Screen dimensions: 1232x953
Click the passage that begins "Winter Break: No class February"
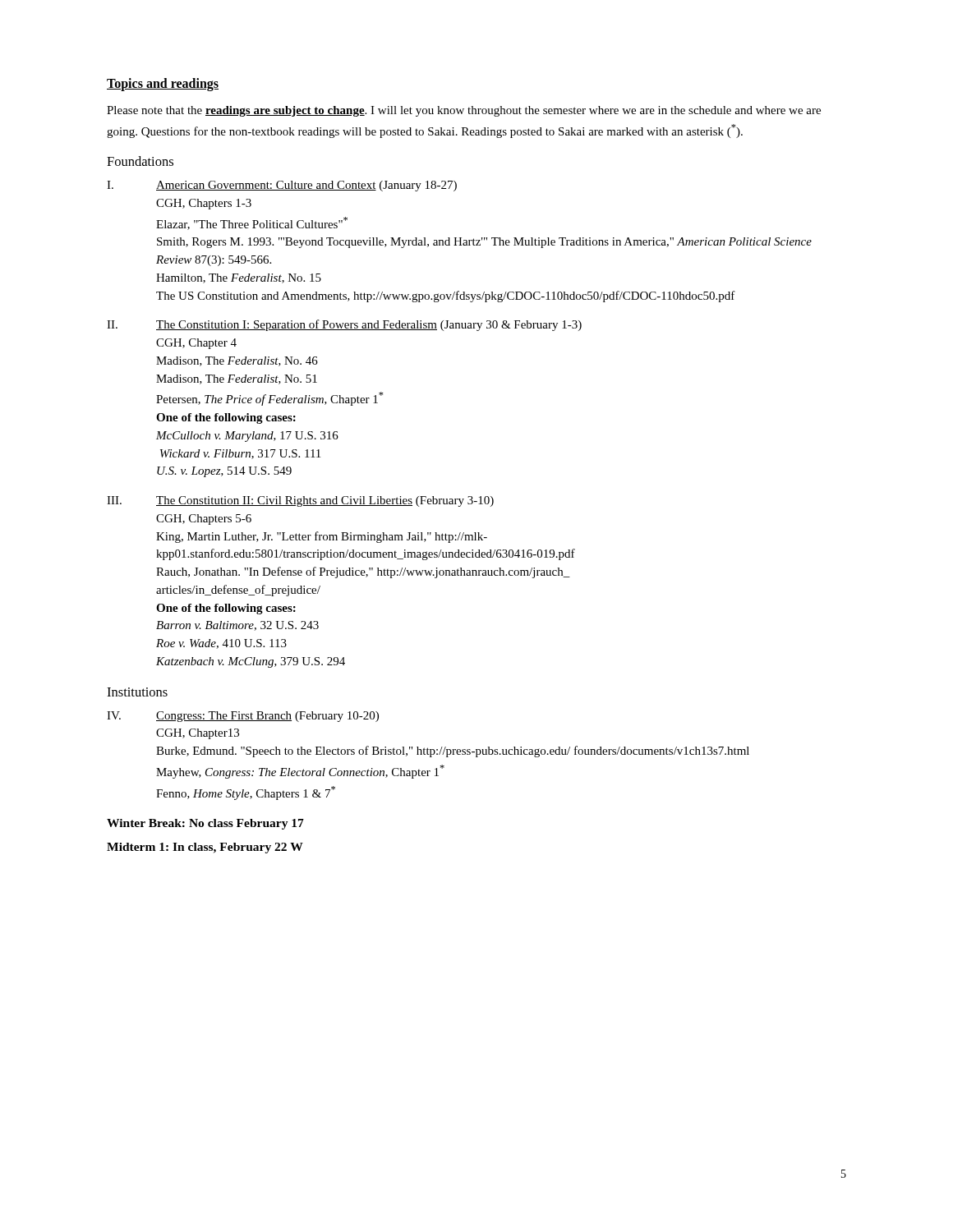tap(205, 823)
